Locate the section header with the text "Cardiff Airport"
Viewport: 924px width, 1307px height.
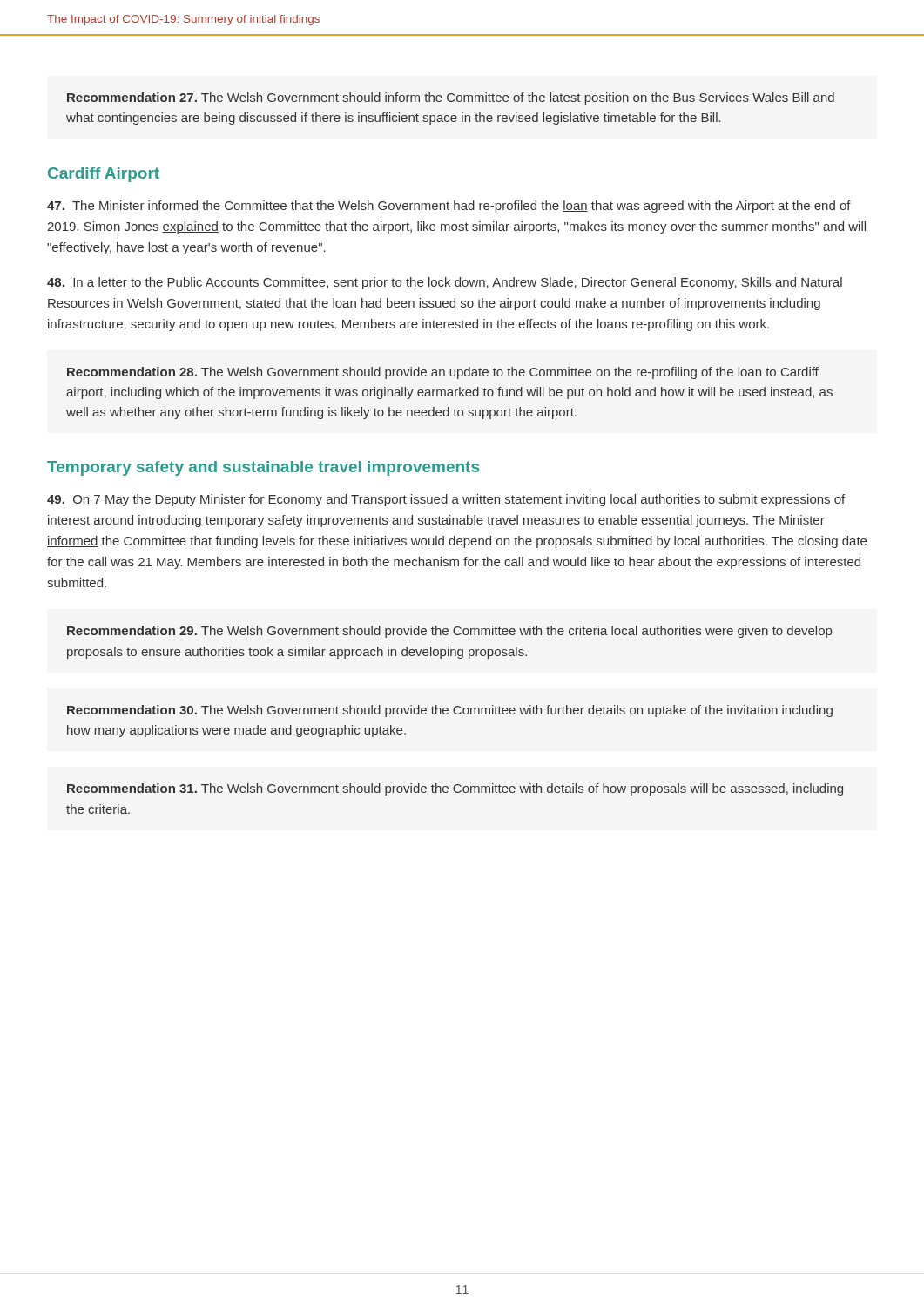pyautogui.click(x=103, y=173)
